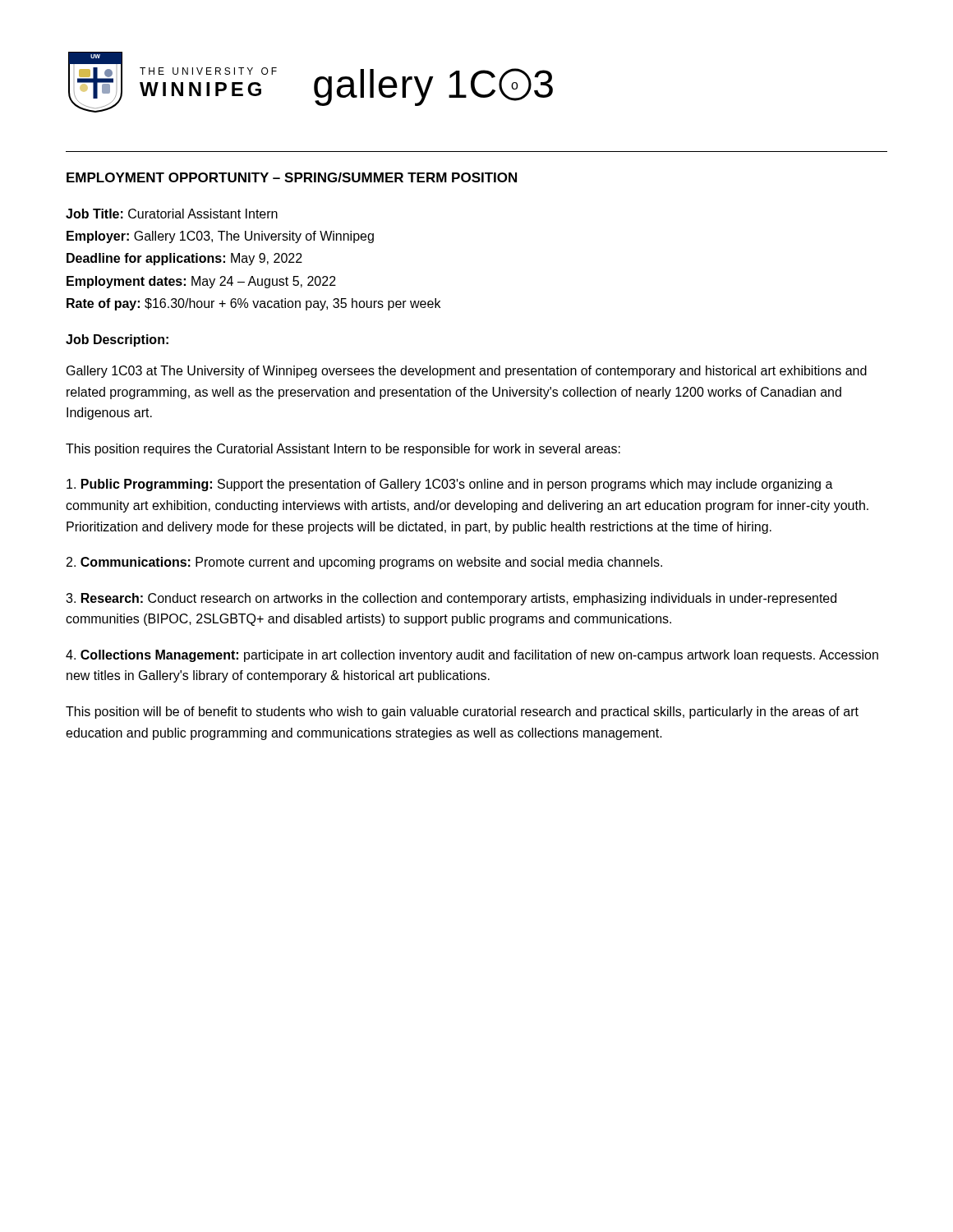Find the text block with the text "Gallery 1C03 at The University of Winnipeg oversees"
Screen dimensions: 1232x953
coord(466,392)
